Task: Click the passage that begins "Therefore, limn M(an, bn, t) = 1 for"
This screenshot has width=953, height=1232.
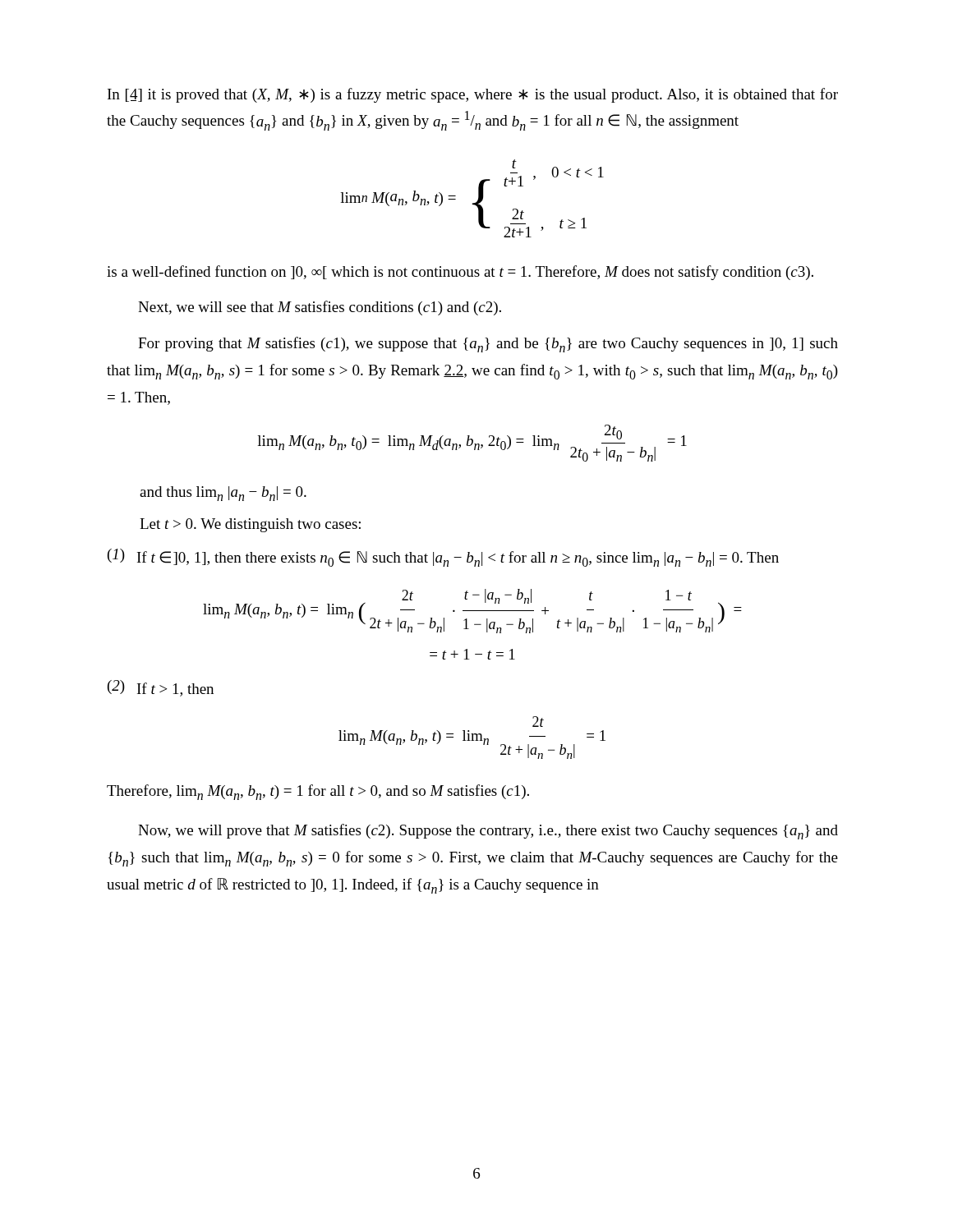Action: tap(472, 839)
